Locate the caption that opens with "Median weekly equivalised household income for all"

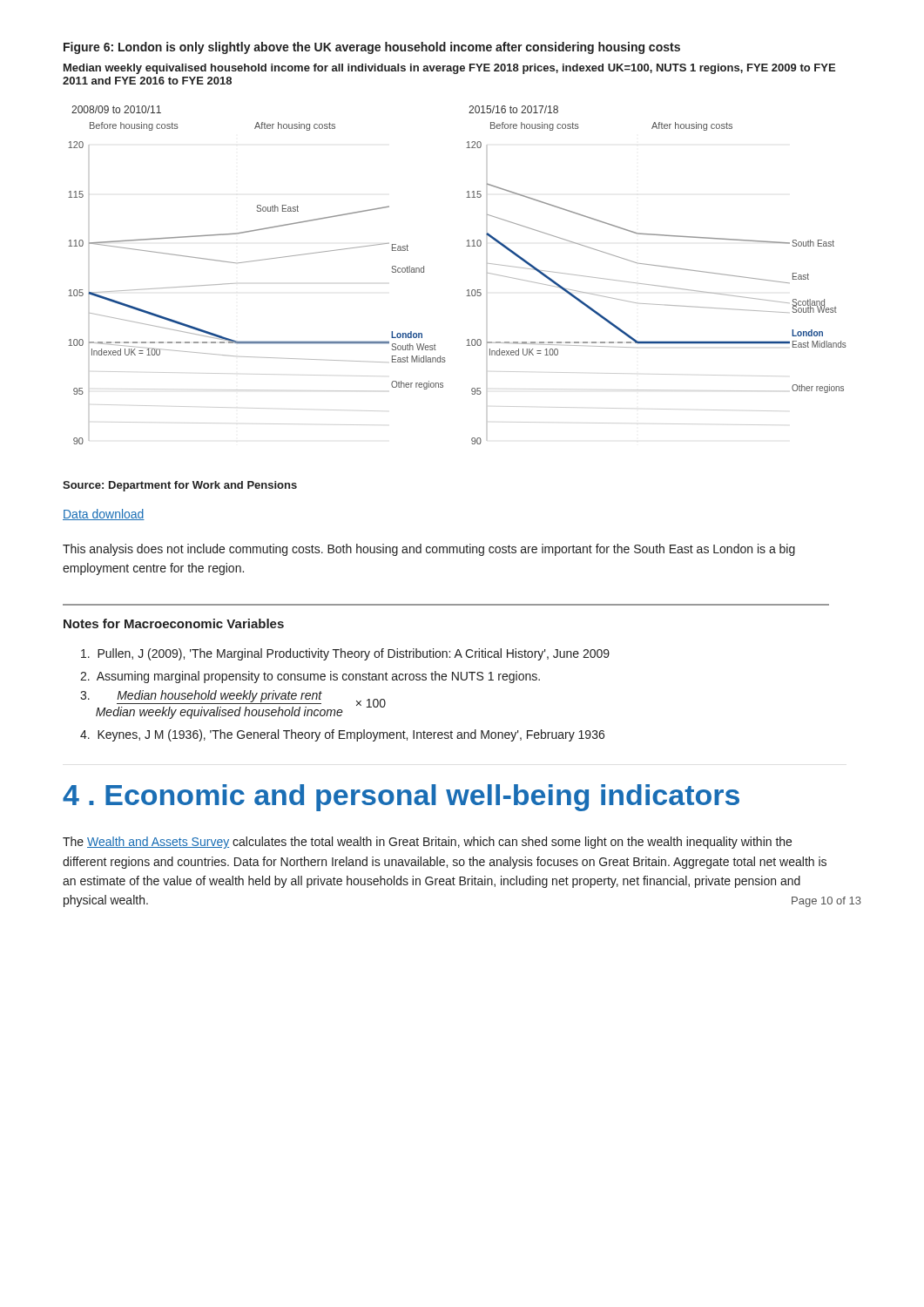pyautogui.click(x=449, y=74)
